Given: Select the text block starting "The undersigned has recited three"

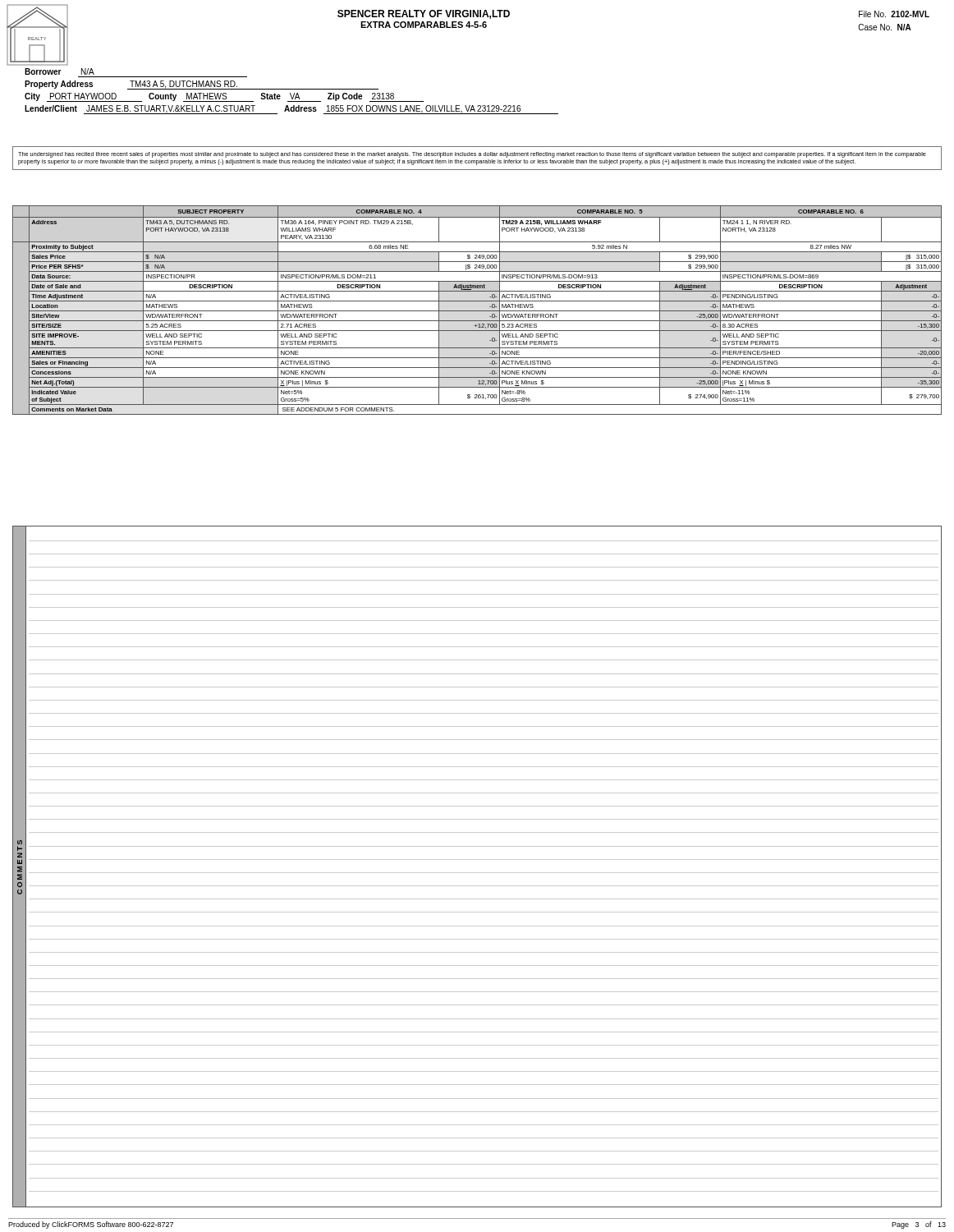Looking at the screenshot, I should [x=472, y=158].
